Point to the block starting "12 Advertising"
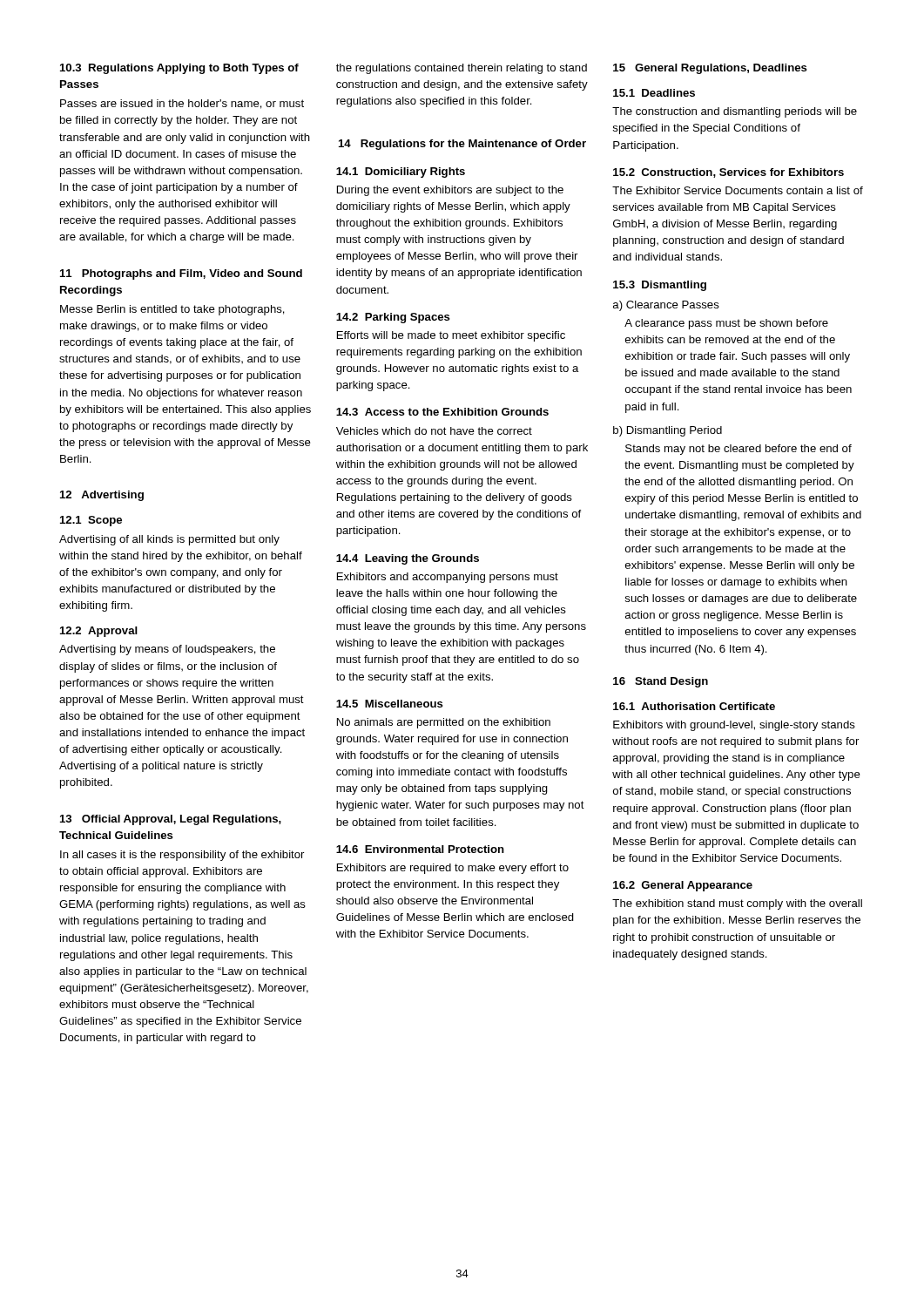Screen dimensions: 1307x924 click(x=102, y=495)
